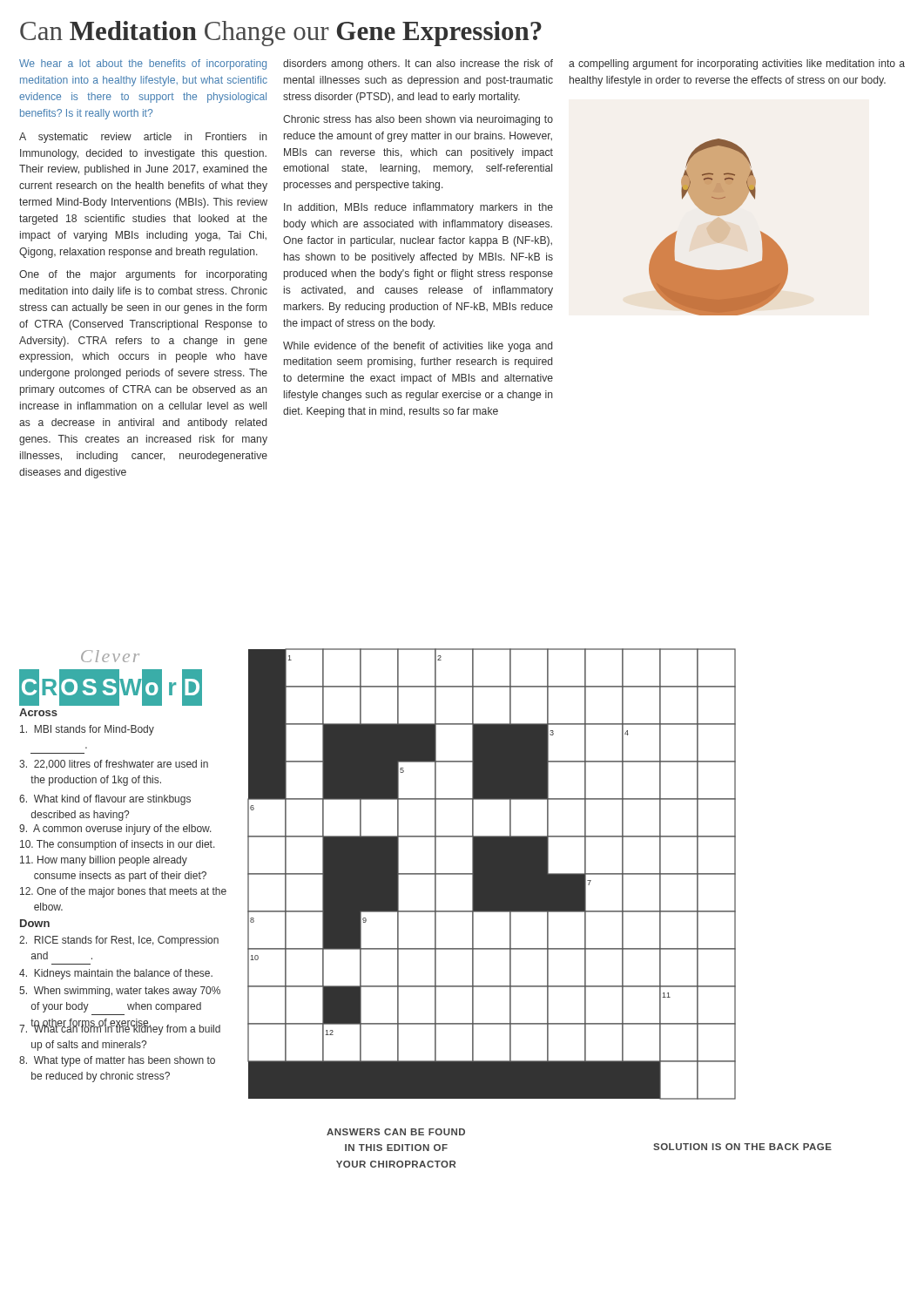Click on the text starting "Chronic stress has also been shown via neuroimaging"
The width and height of the screenshot is (924, 1307).
tap(418, 152)
